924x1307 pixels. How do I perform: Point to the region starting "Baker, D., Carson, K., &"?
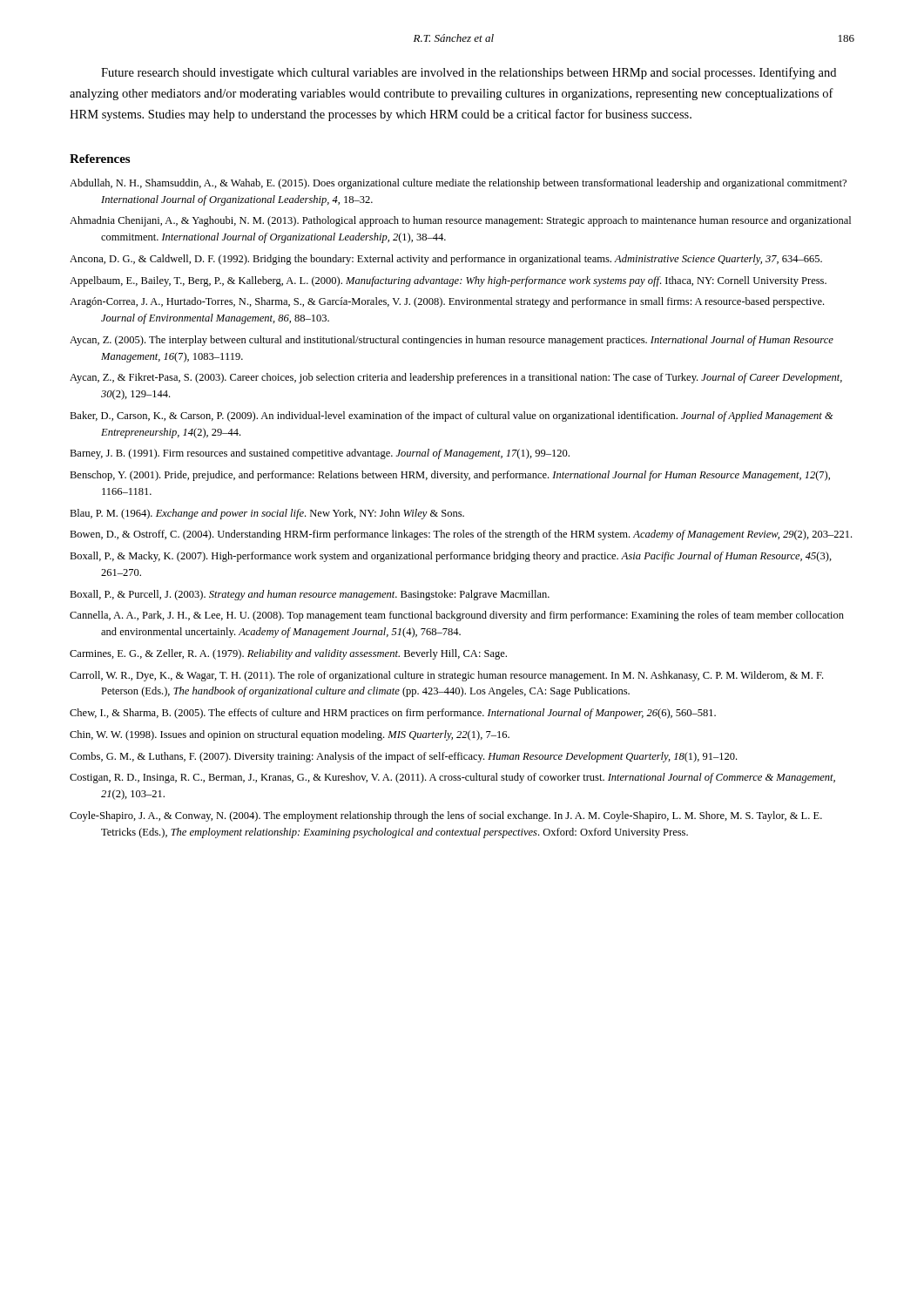coord(451,424)
